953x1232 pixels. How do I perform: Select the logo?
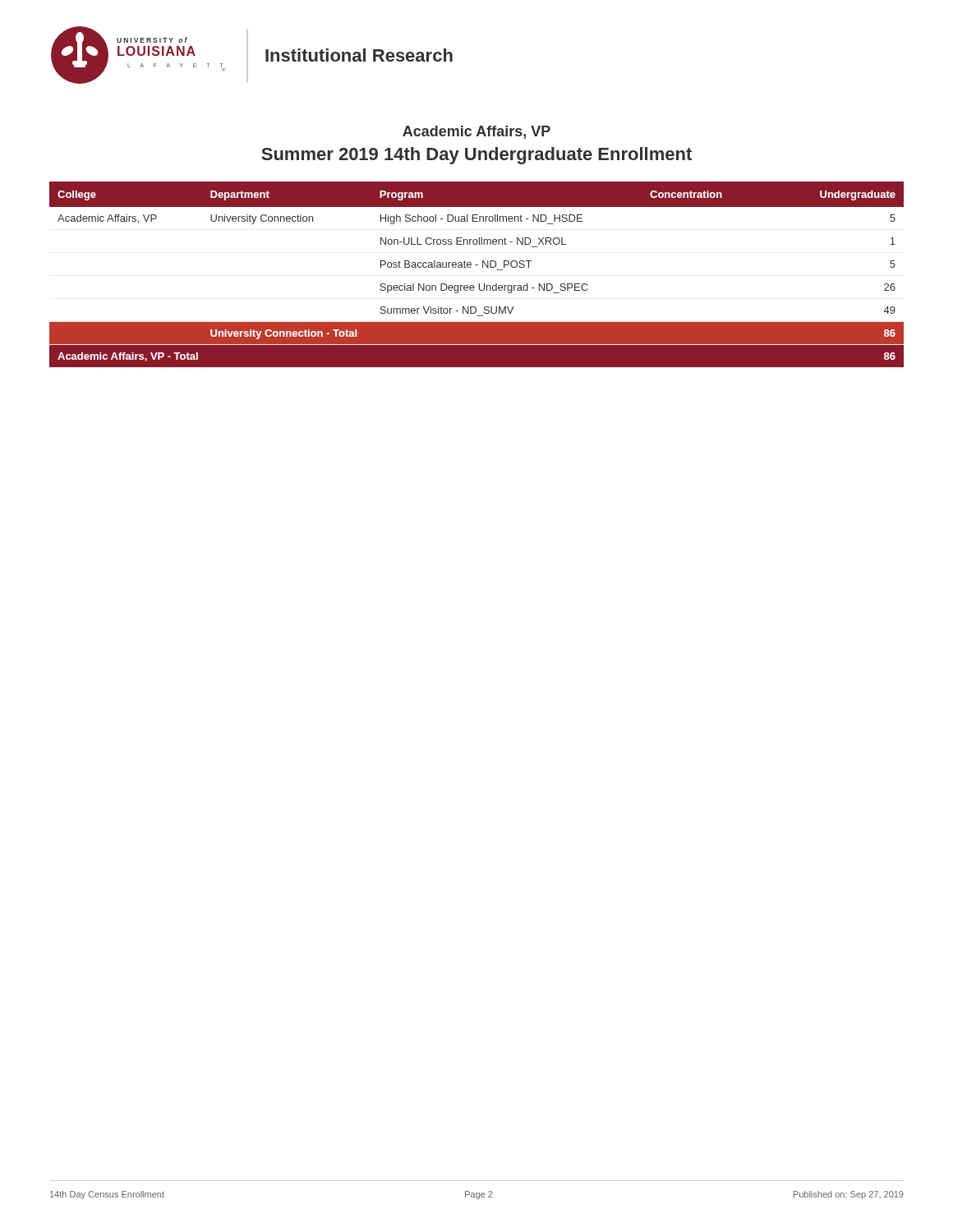pos(476,51)
